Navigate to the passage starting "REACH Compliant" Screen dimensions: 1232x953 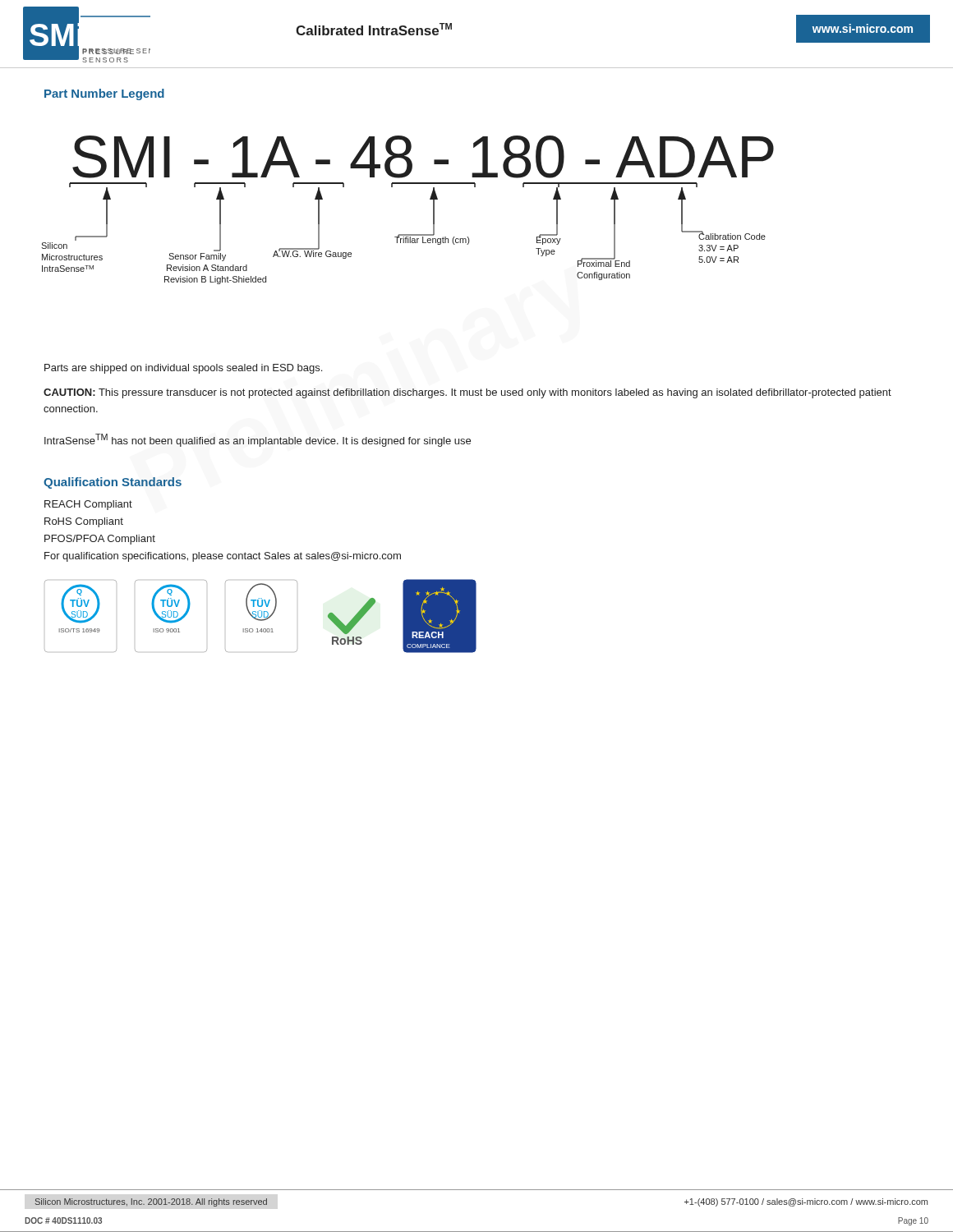tap(88, 504)
